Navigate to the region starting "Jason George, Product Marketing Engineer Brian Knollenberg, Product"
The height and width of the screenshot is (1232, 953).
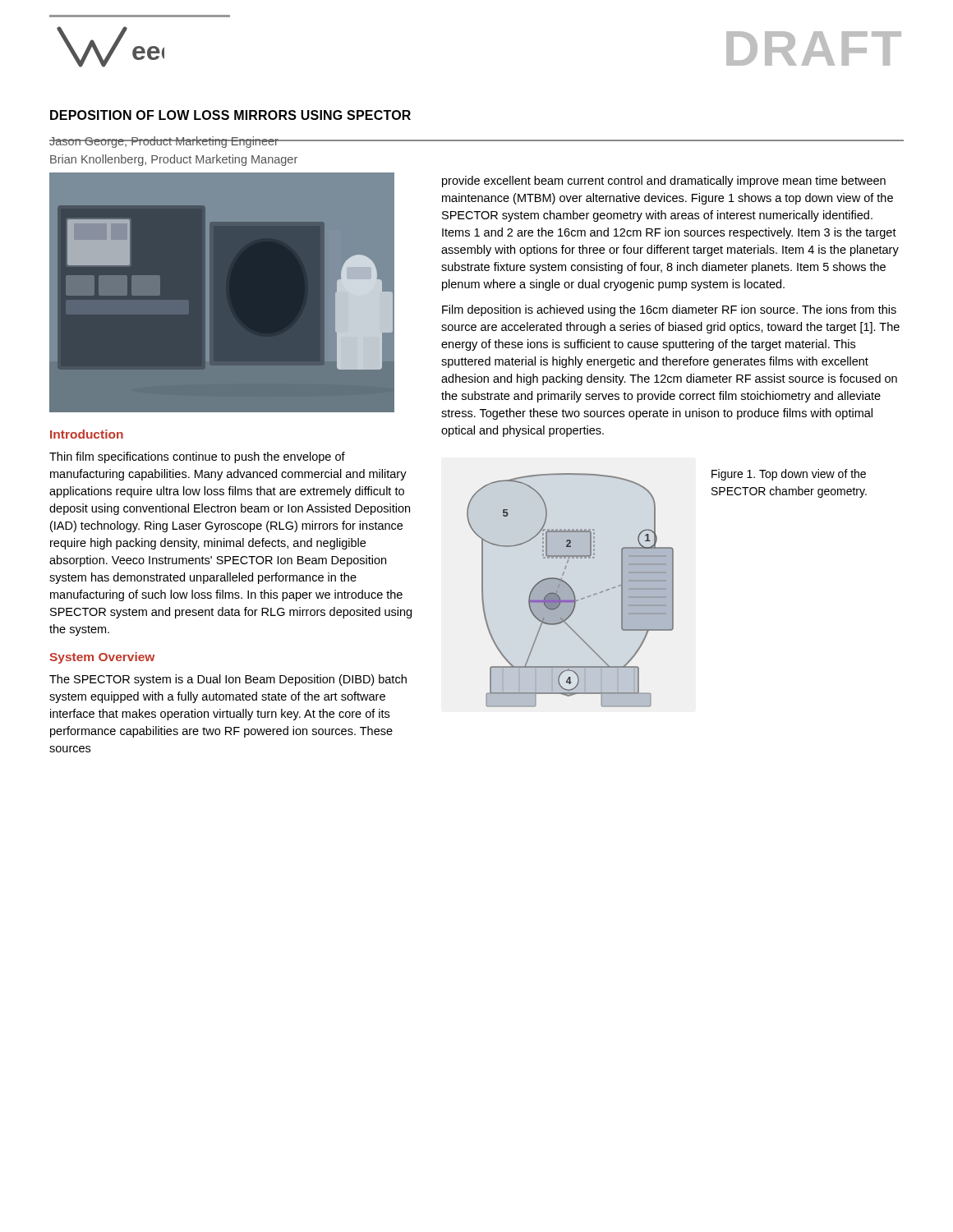(x=173, y=150)
